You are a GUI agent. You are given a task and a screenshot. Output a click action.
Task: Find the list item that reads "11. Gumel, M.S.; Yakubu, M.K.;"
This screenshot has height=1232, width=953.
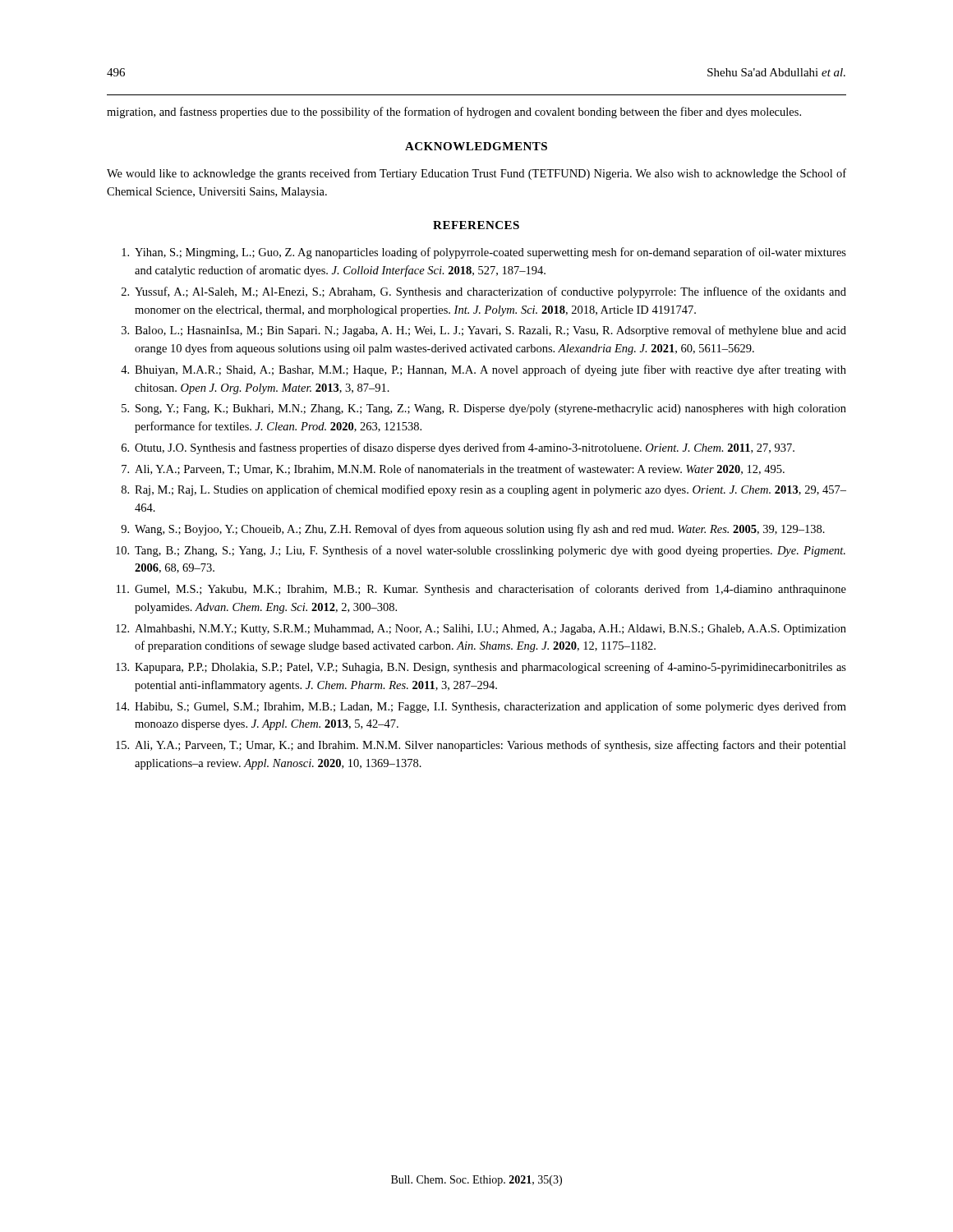coord(476,599)
